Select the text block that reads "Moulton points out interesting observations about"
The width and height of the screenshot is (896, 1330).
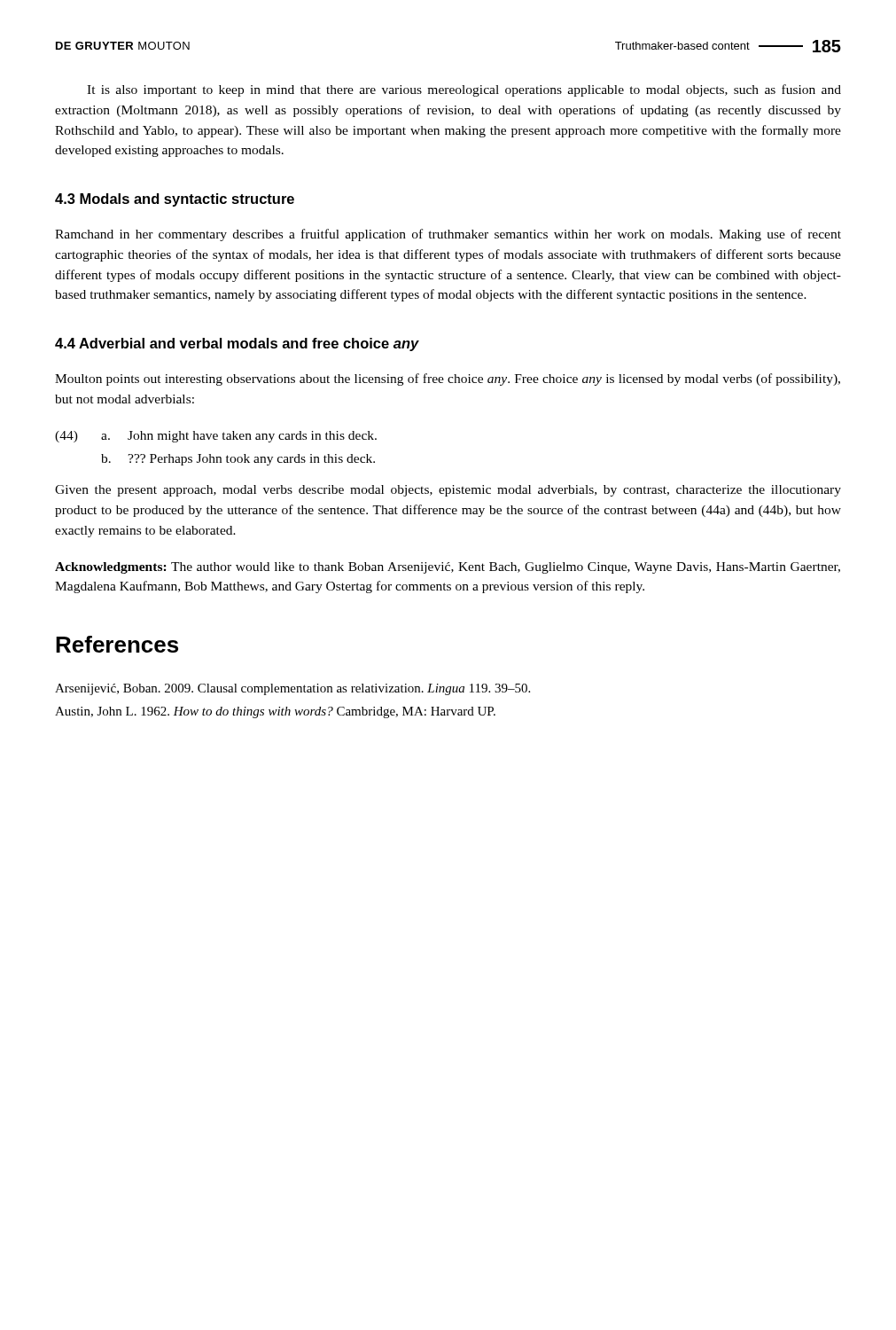click(448, 388)
